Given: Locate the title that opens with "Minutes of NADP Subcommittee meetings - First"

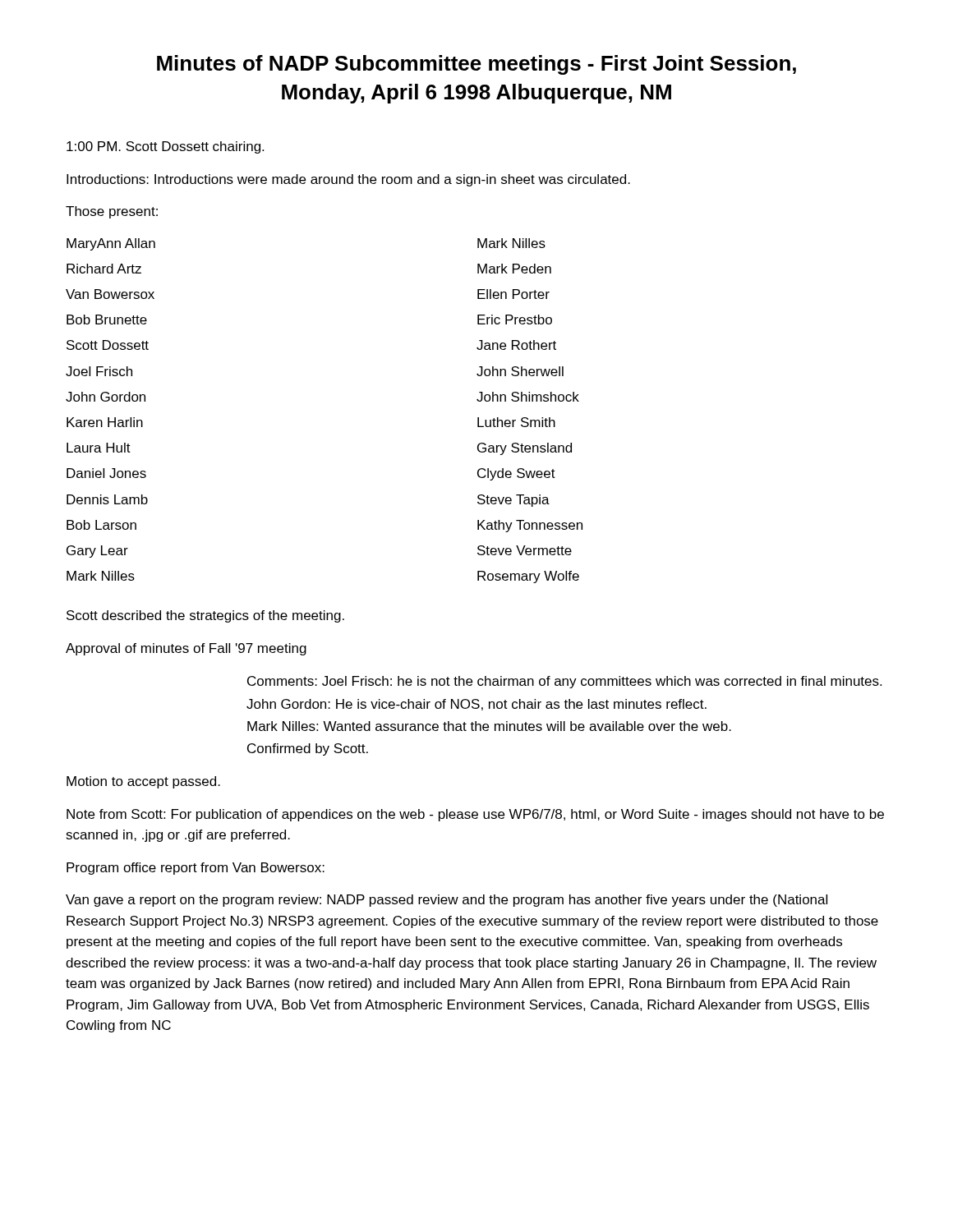Looking at the screenshot, I should (476, 78).
